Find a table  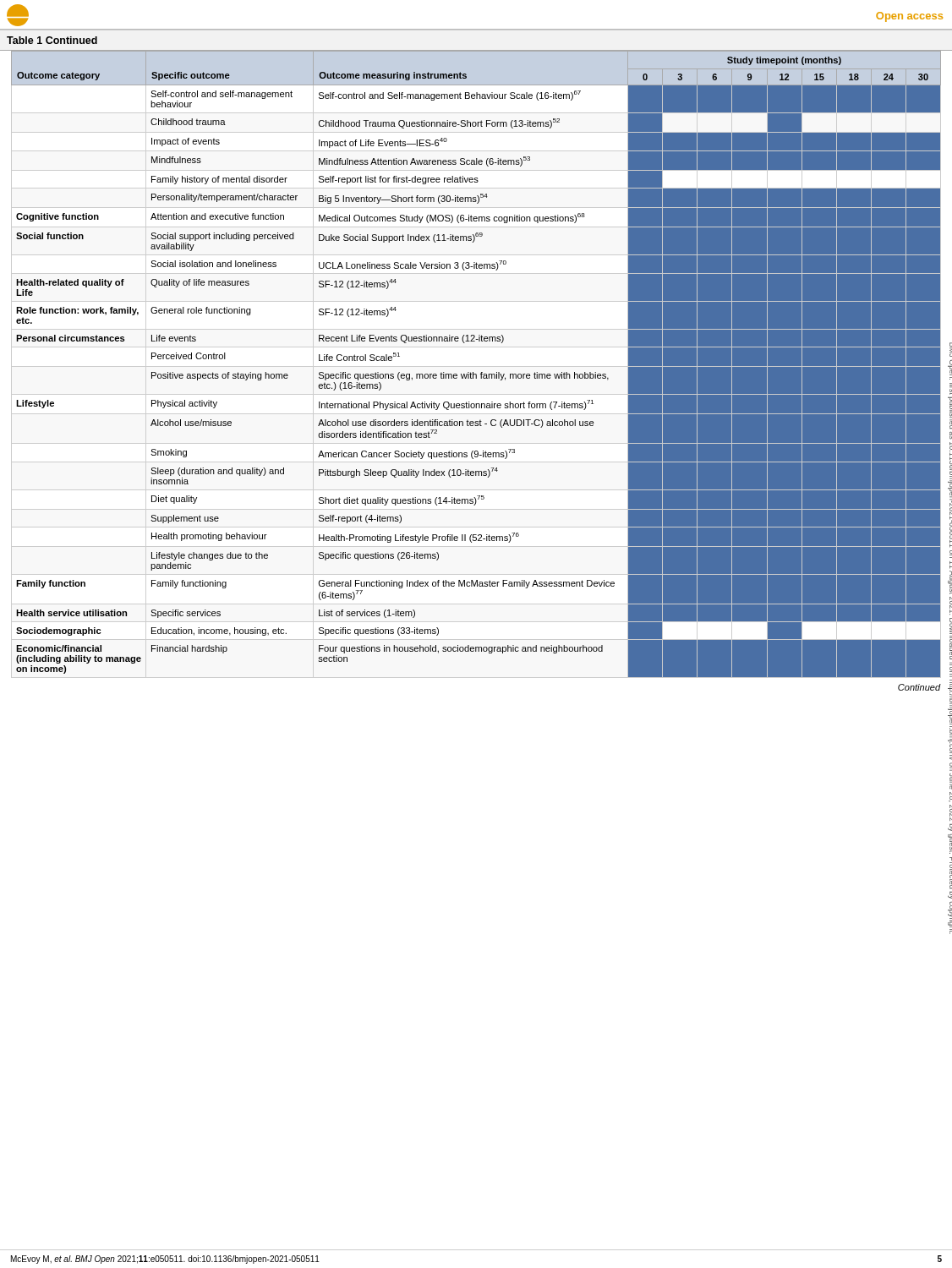point(476,364)
